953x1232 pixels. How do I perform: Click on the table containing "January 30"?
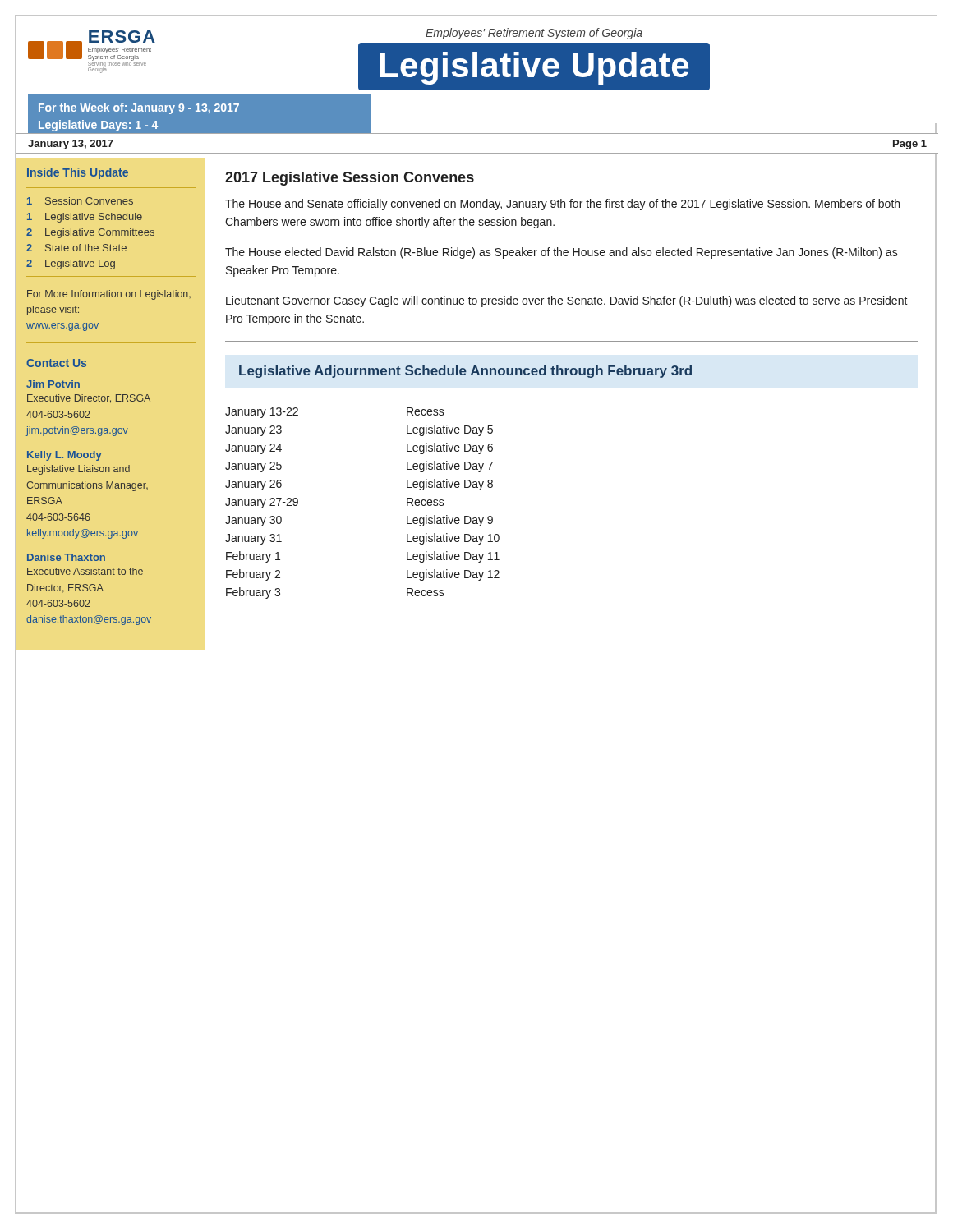coord(572,502)
